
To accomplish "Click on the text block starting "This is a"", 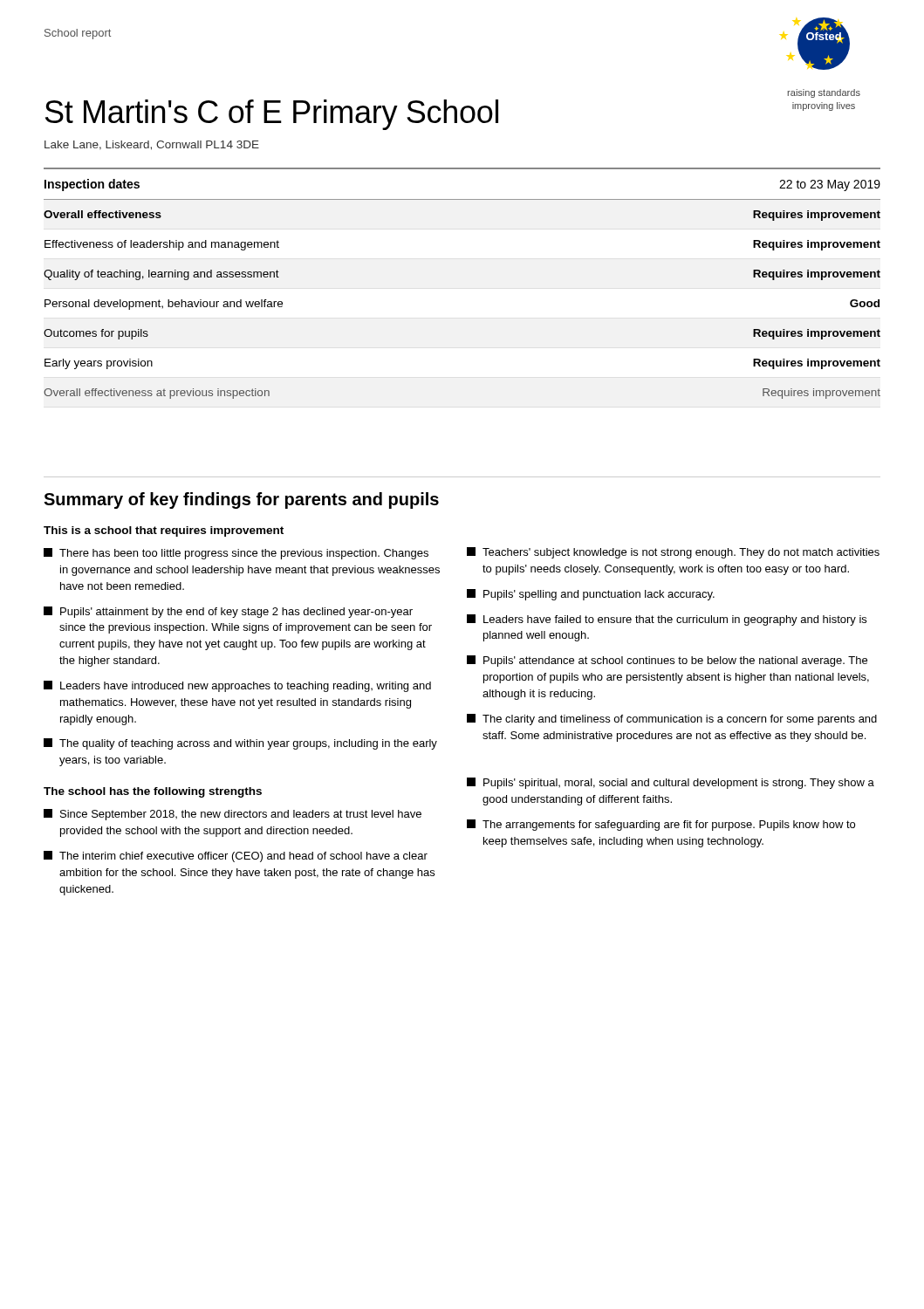I will pos(164,530).
